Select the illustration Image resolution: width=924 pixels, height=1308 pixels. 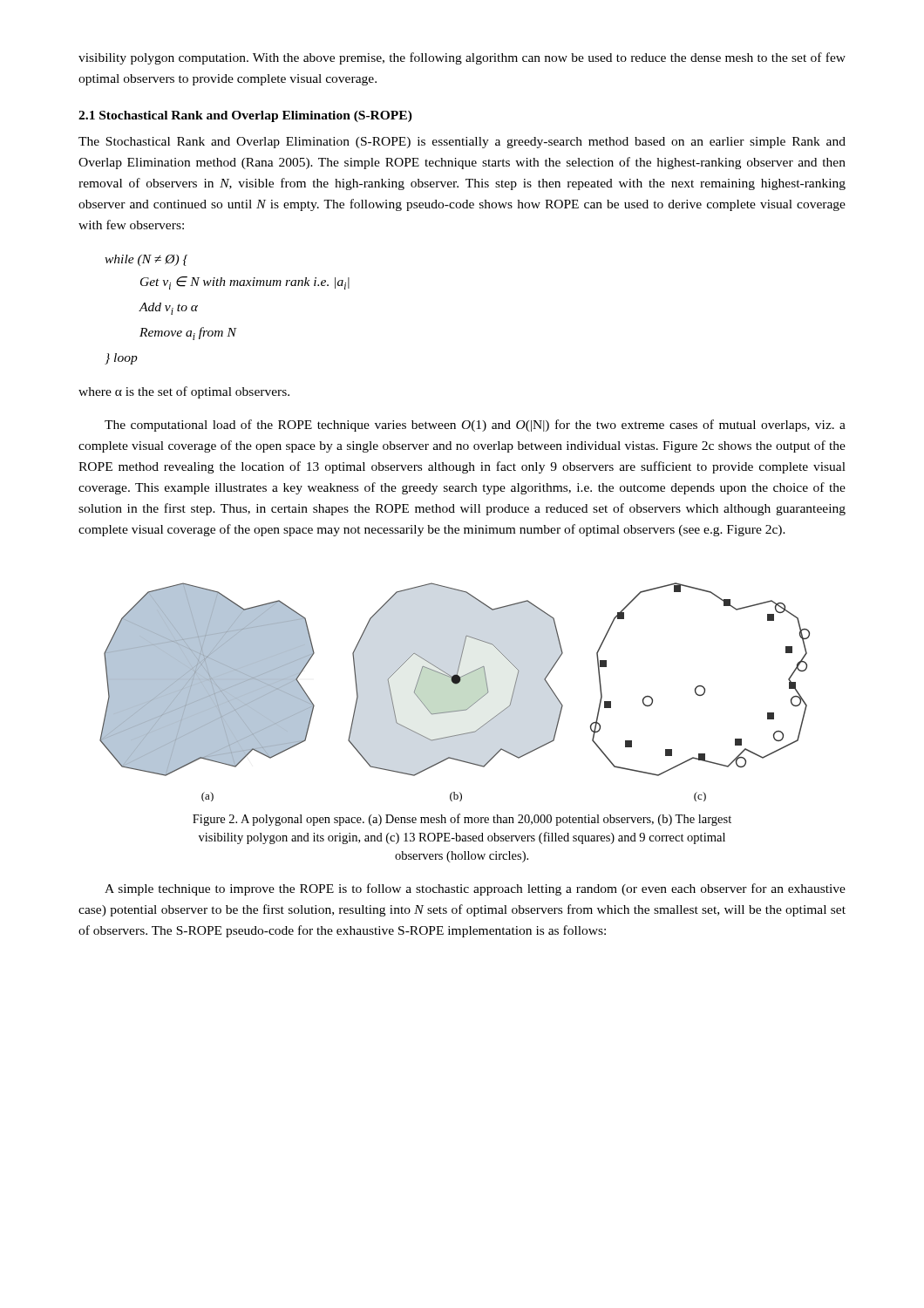[x=462, y=681]
